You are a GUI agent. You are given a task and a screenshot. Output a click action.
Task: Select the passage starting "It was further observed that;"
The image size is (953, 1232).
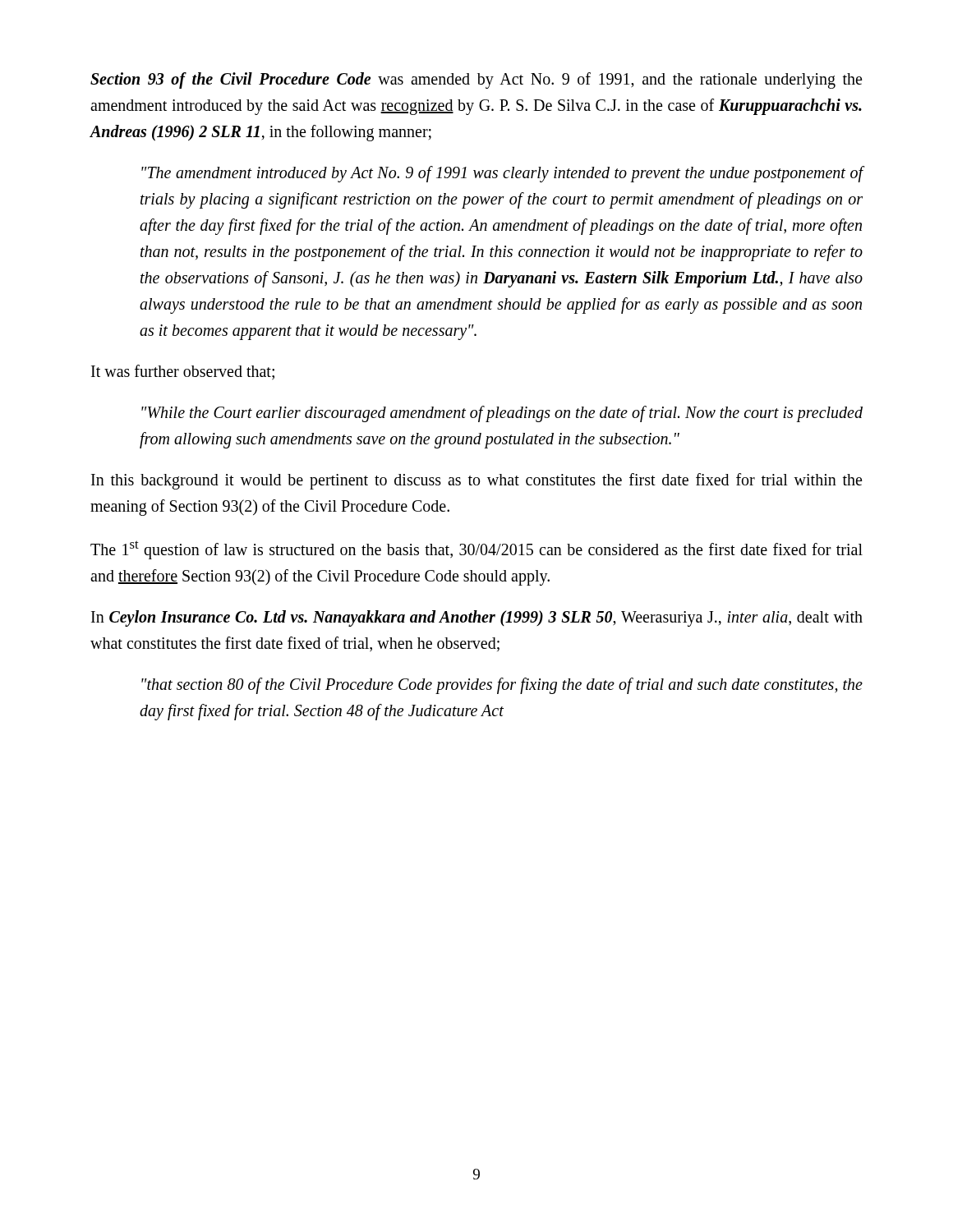[183, 371]
